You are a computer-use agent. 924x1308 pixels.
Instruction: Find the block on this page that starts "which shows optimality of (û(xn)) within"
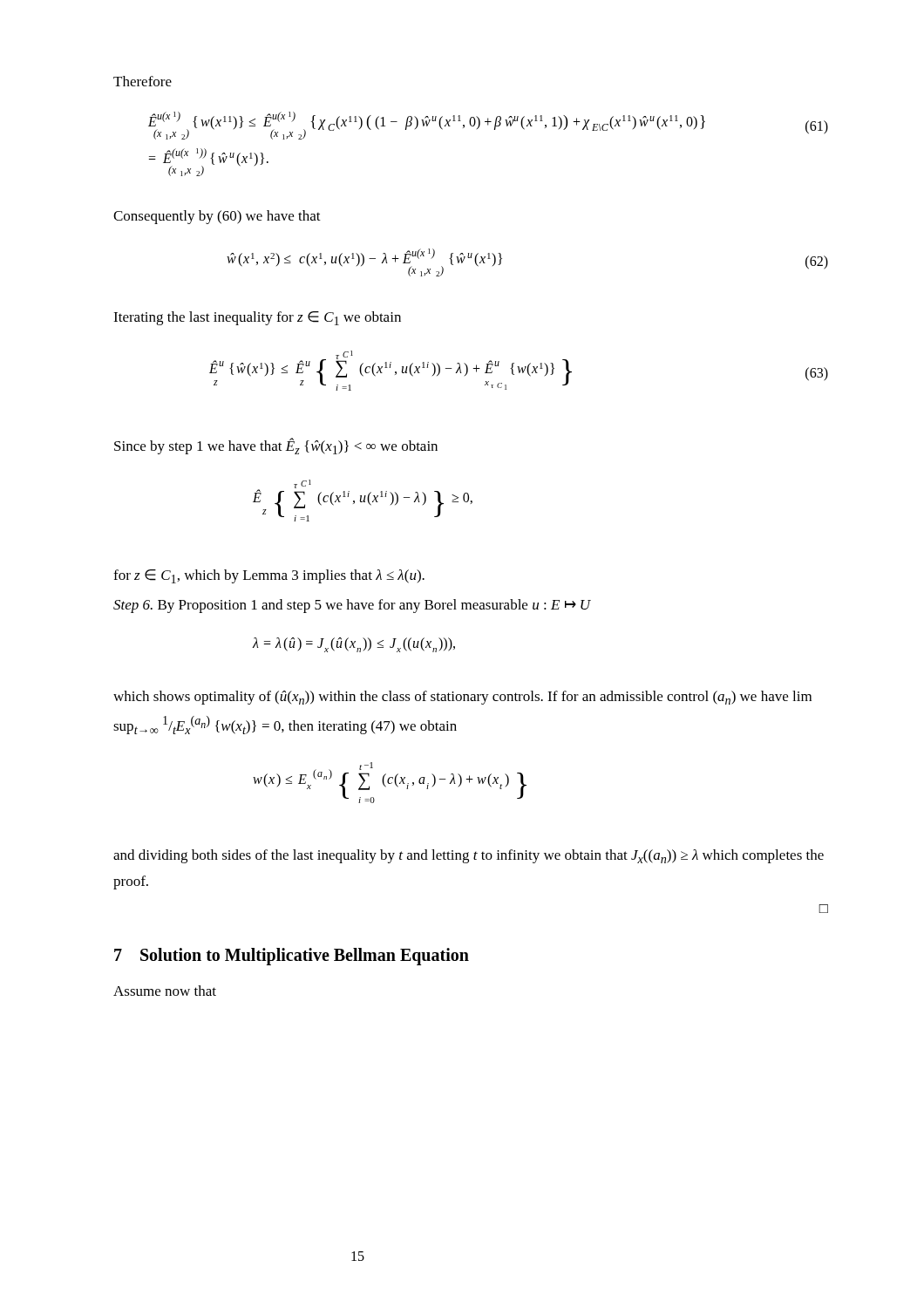pos(463,712)
